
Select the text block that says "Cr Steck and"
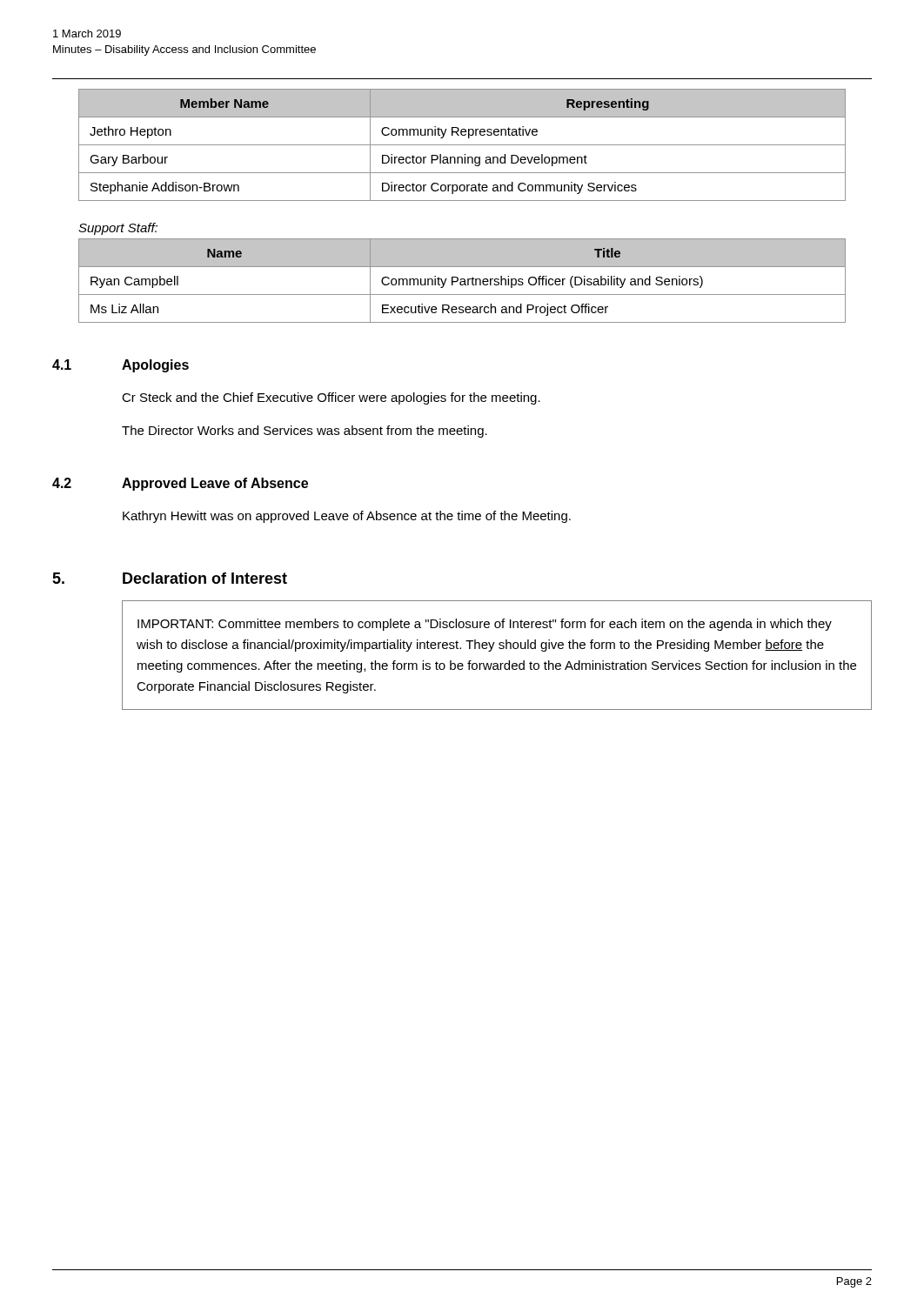(497, 398)
